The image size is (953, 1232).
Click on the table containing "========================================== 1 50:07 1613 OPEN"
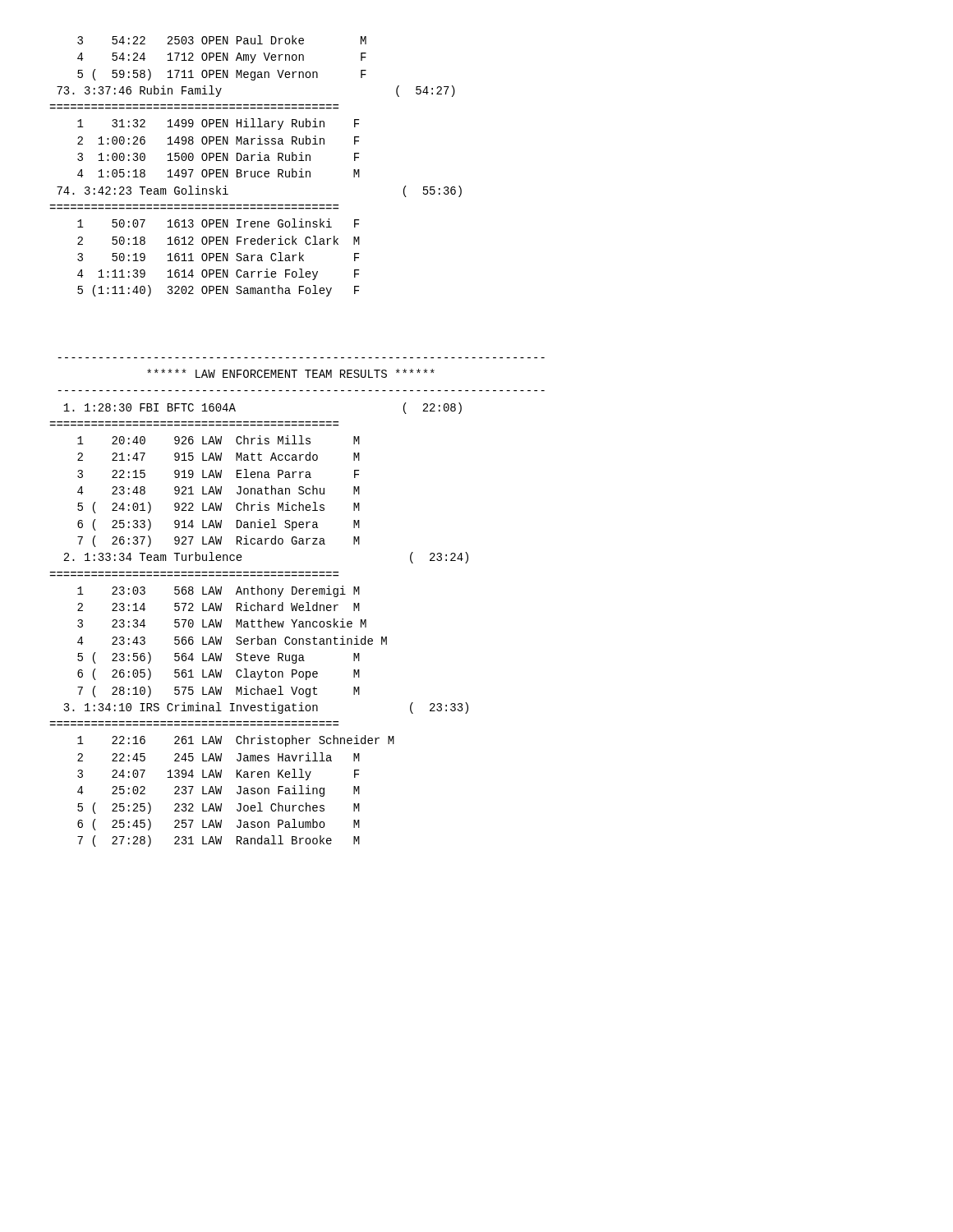(x=476, y=250)
